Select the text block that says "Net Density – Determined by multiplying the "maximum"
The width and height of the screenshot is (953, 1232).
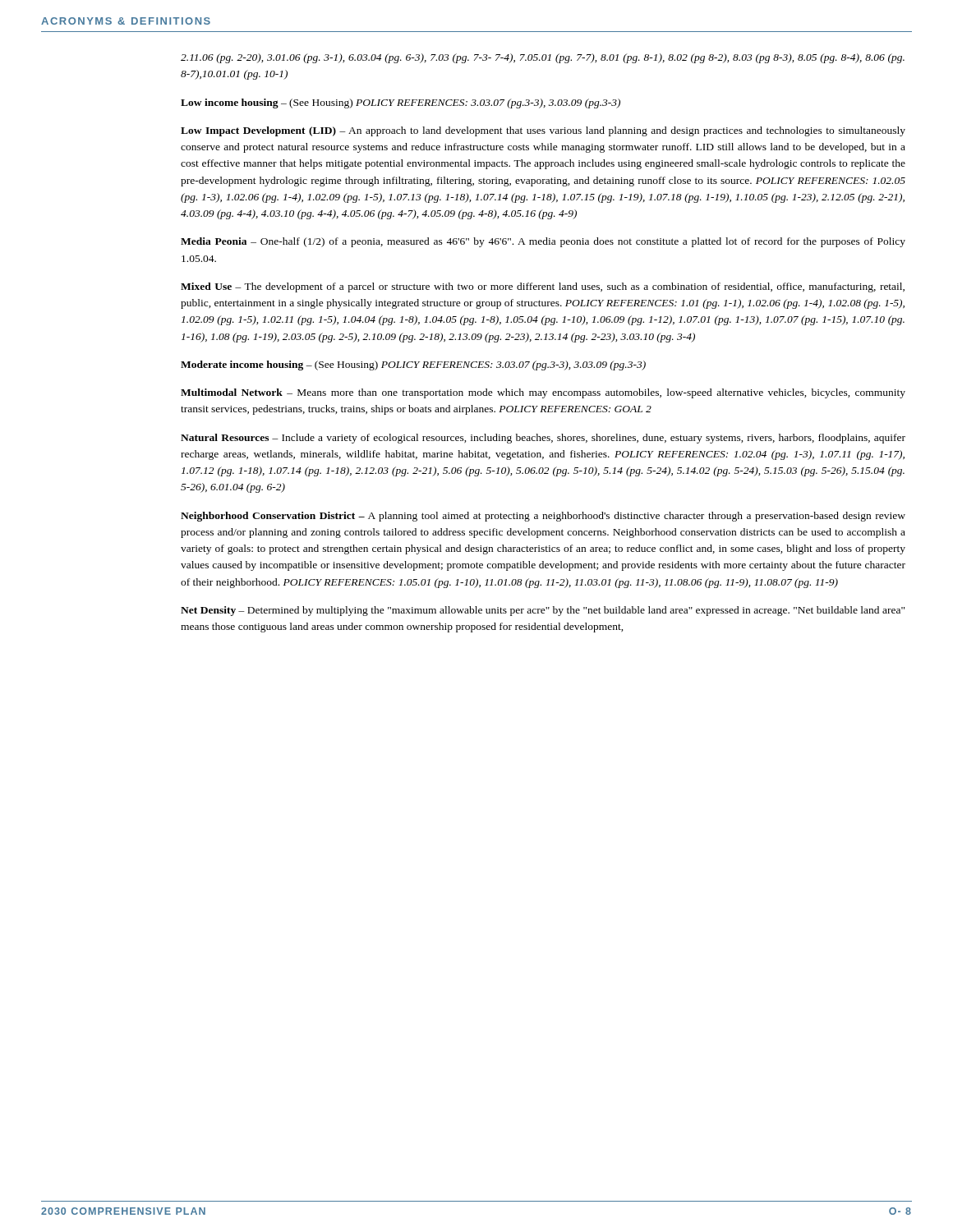coord(543,618)
